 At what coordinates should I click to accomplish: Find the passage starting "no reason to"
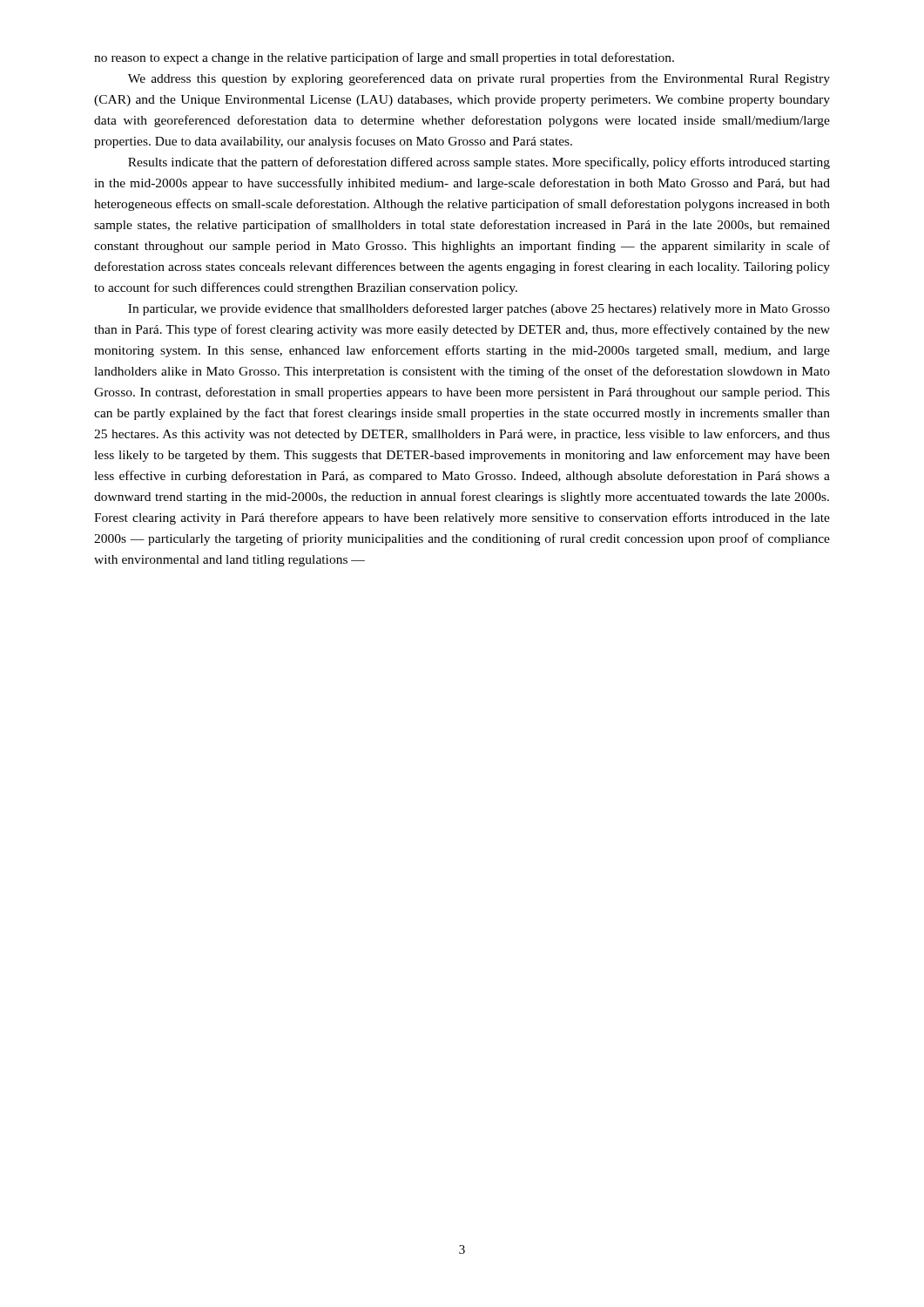coord(462,309)
